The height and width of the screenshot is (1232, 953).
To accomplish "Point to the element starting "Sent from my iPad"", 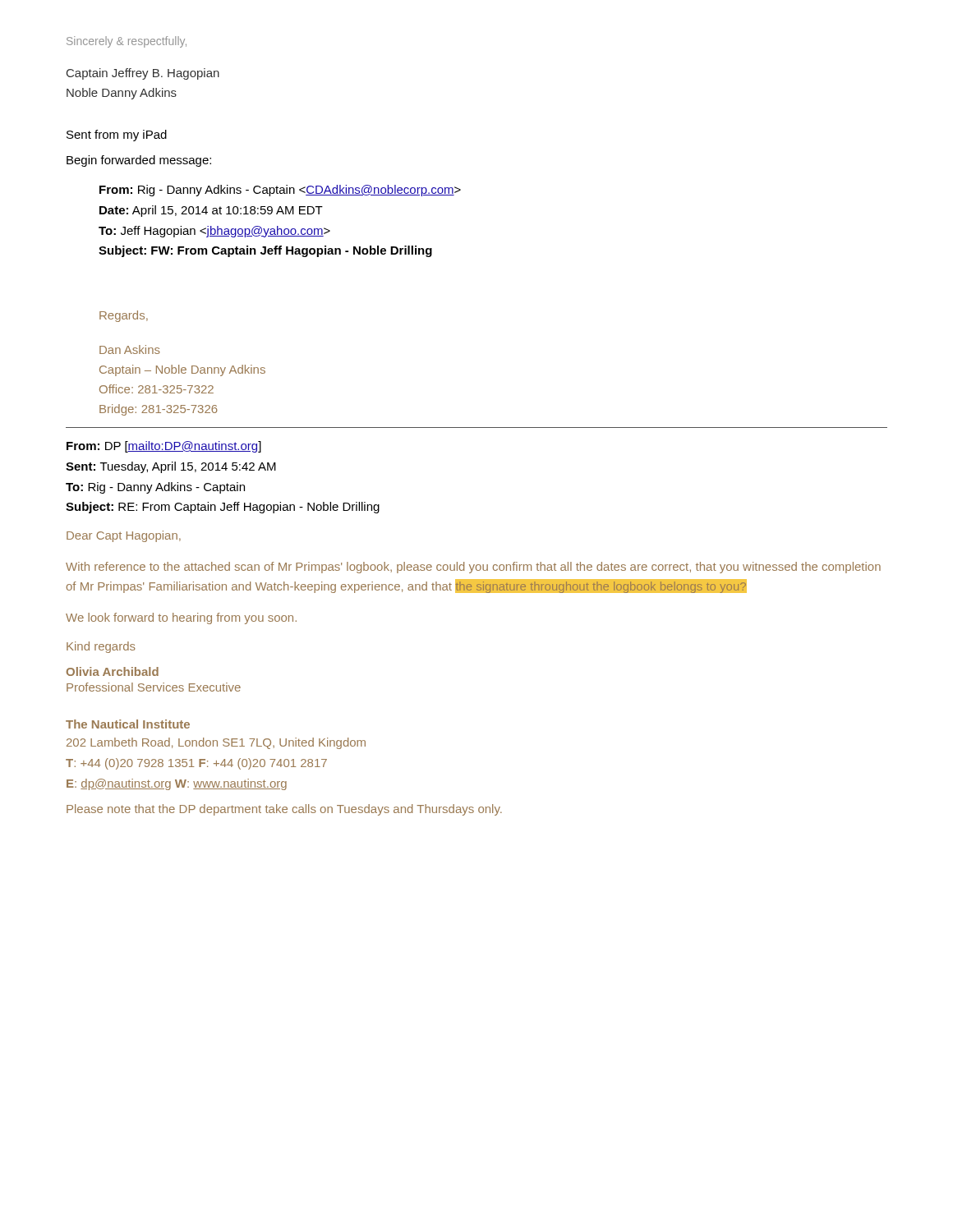I will 116,134.
